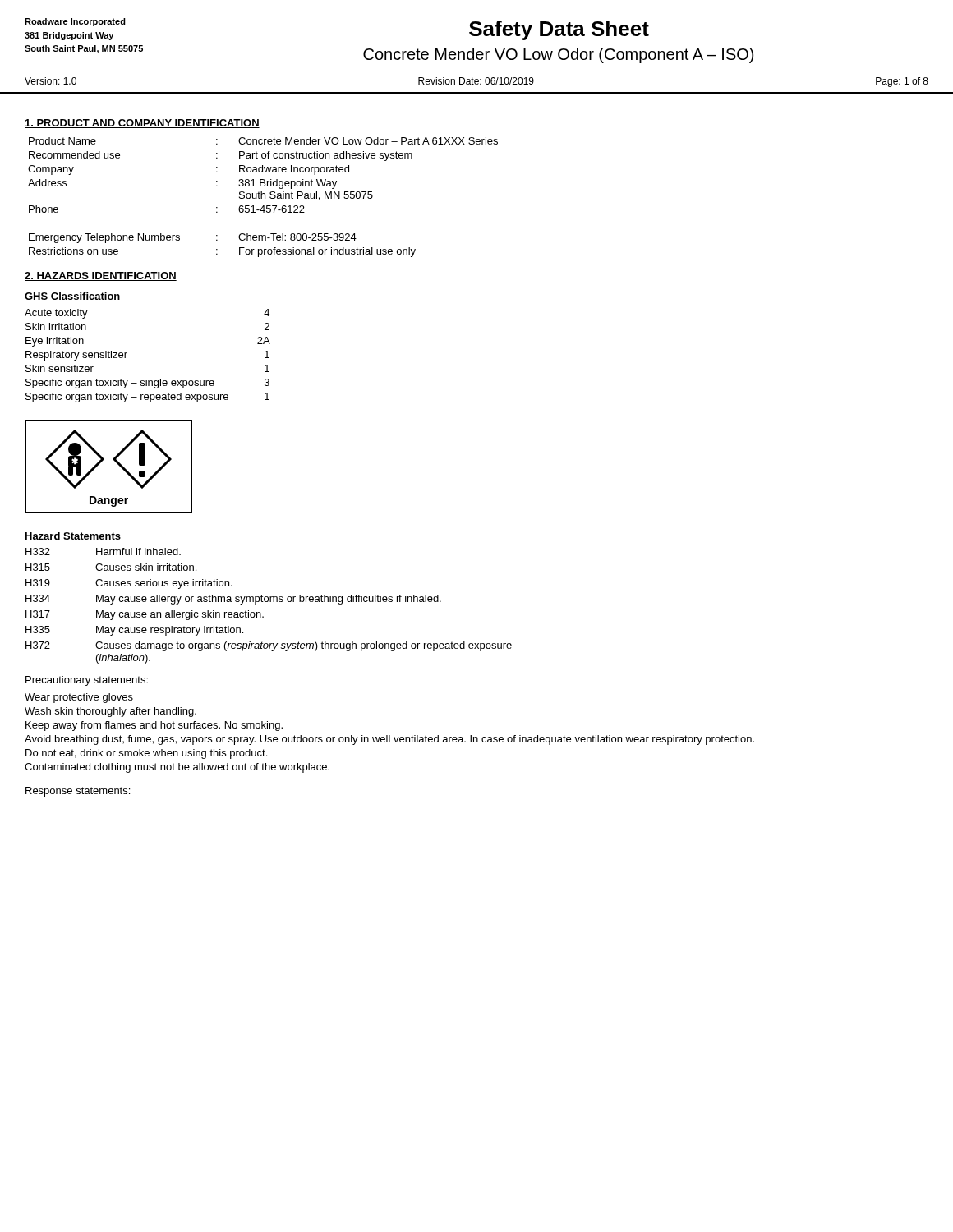Click on the table containing "Roadware Incorporated"

(476, 196)
